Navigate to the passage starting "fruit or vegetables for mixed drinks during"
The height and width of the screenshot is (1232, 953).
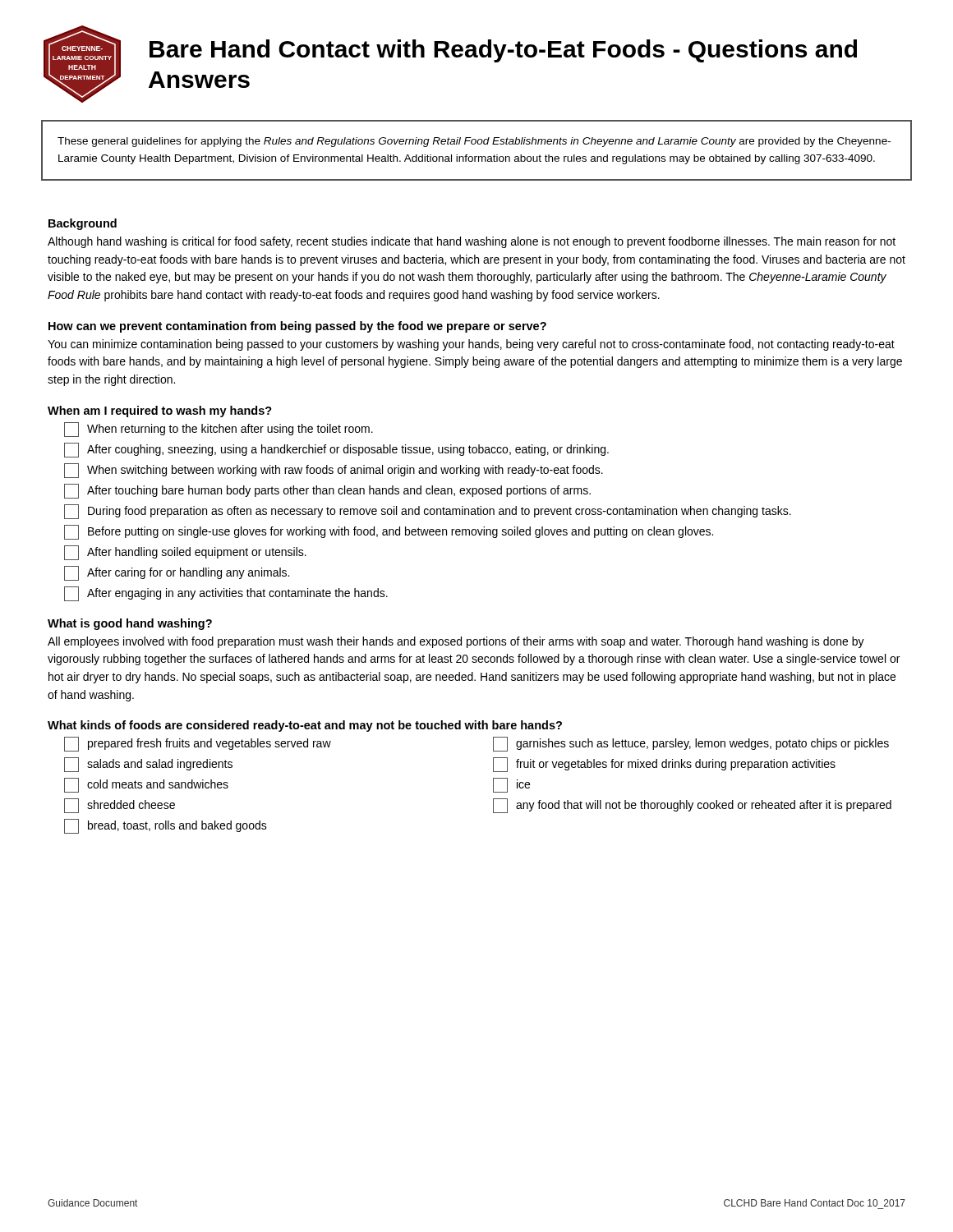tap(664, 765)
